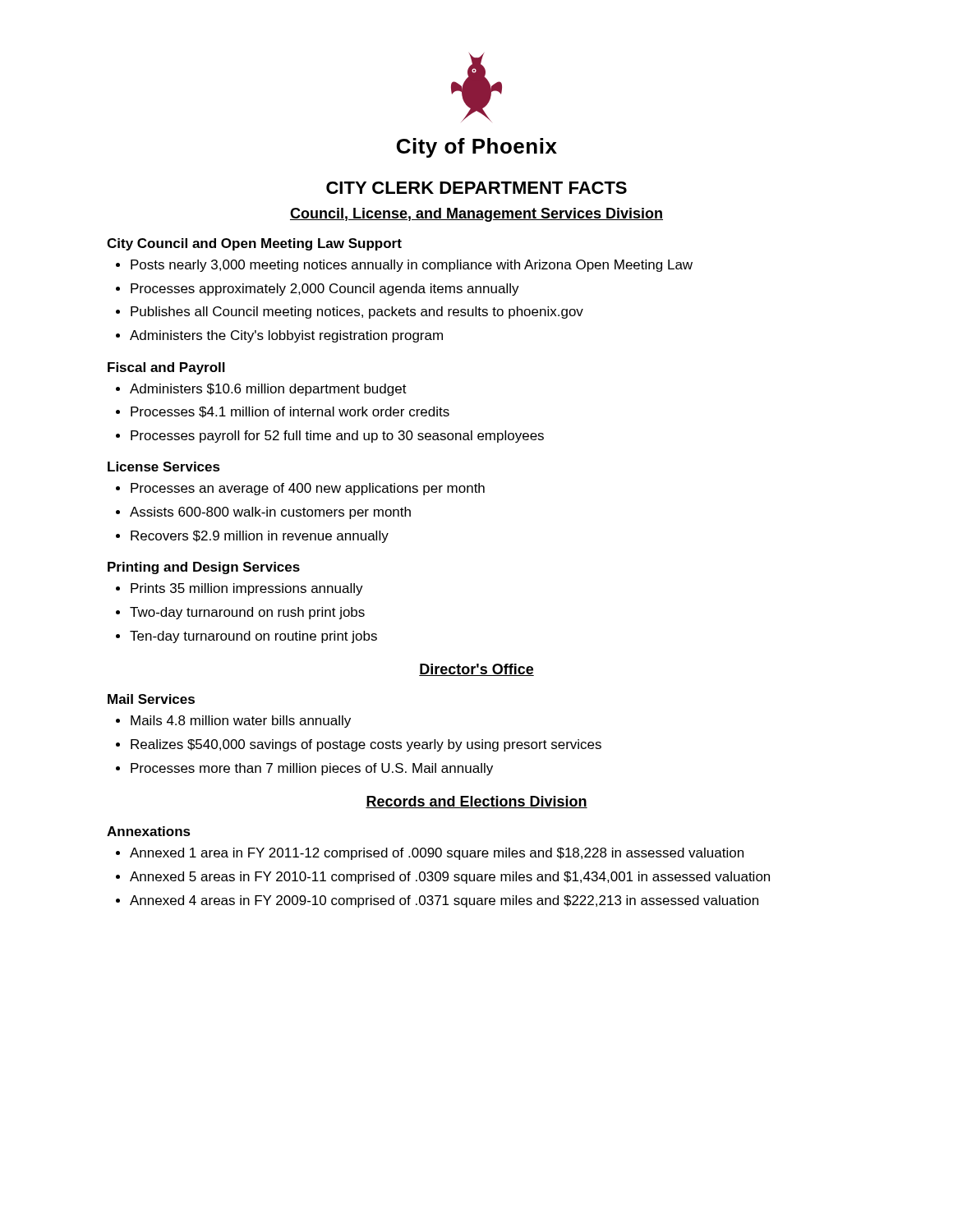This screenshot has width=953, height=1232.
Task: Locate the logo
Action: [476, 104]
